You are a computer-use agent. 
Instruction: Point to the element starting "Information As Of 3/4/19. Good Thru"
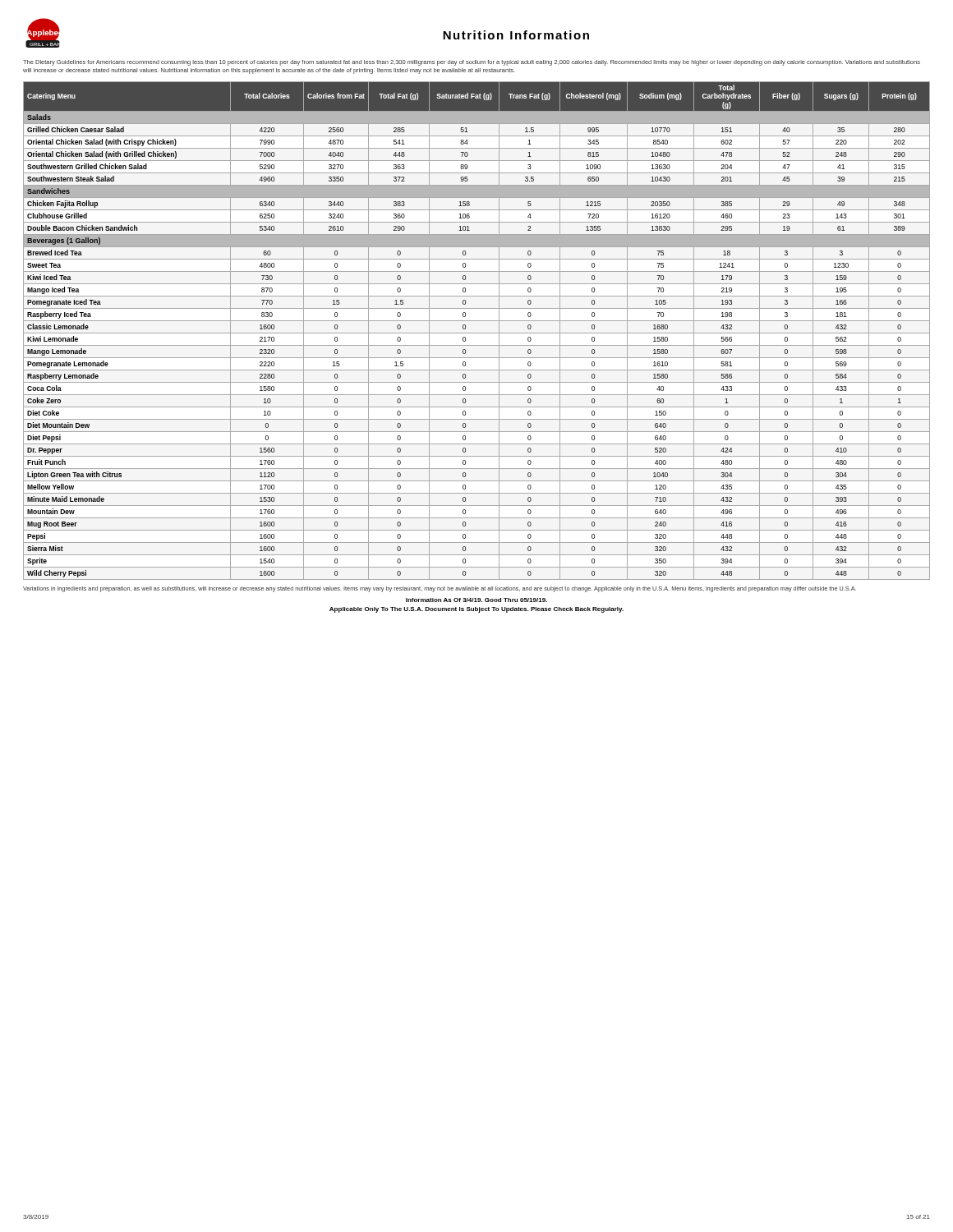[476, 600]
